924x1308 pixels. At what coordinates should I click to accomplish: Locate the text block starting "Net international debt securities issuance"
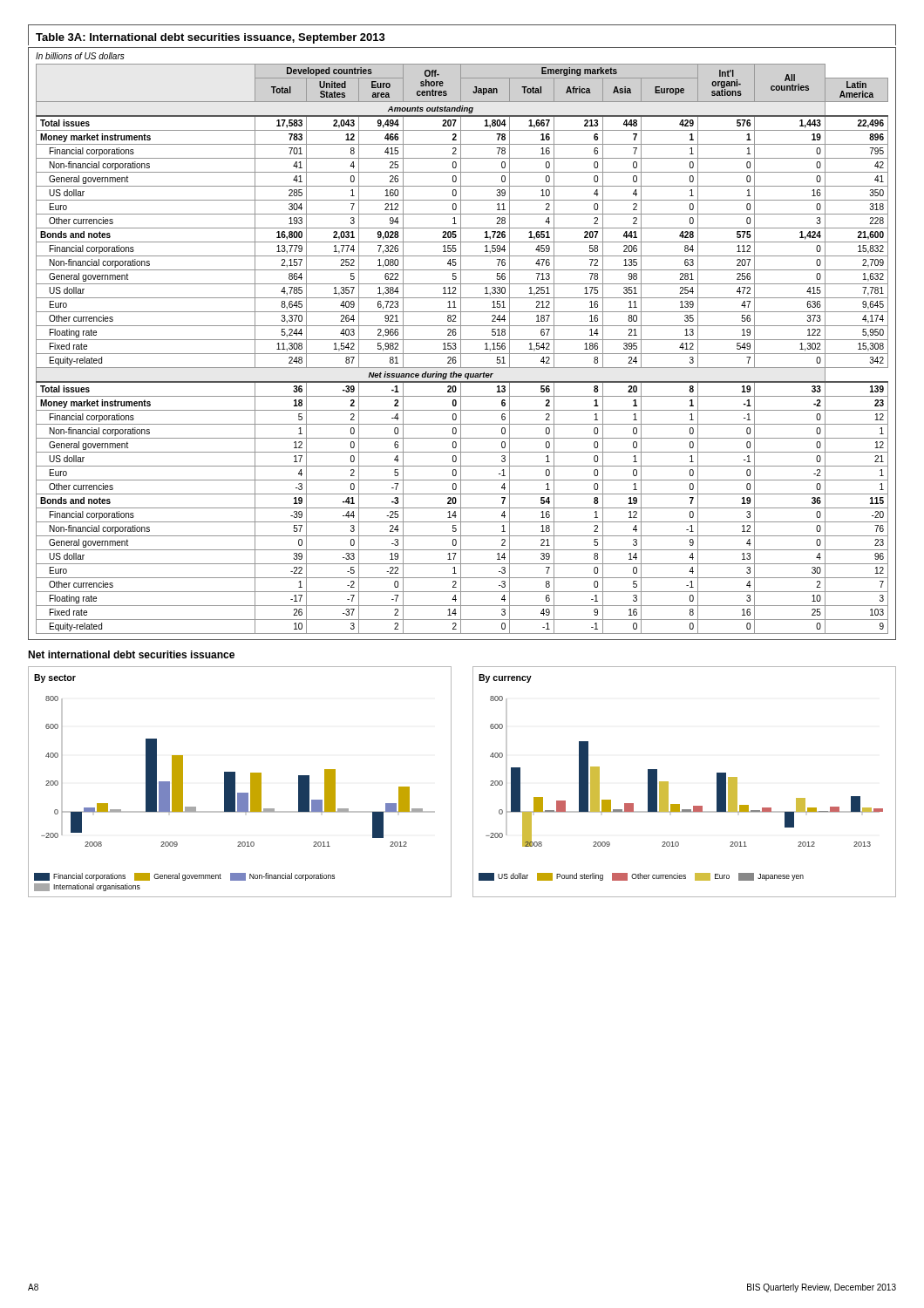[131, 655]
